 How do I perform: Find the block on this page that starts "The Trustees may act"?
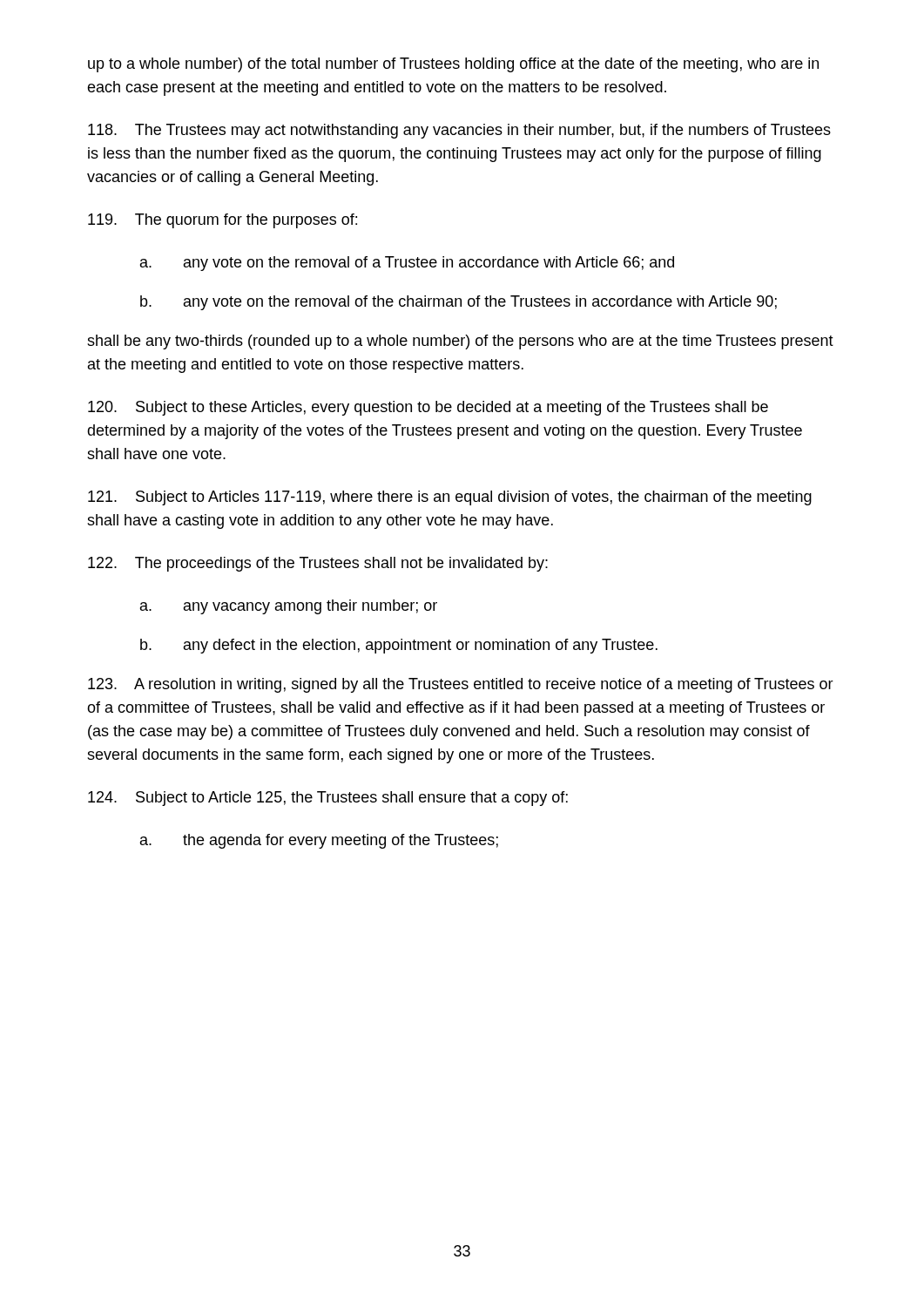click(x=459, y=153)
